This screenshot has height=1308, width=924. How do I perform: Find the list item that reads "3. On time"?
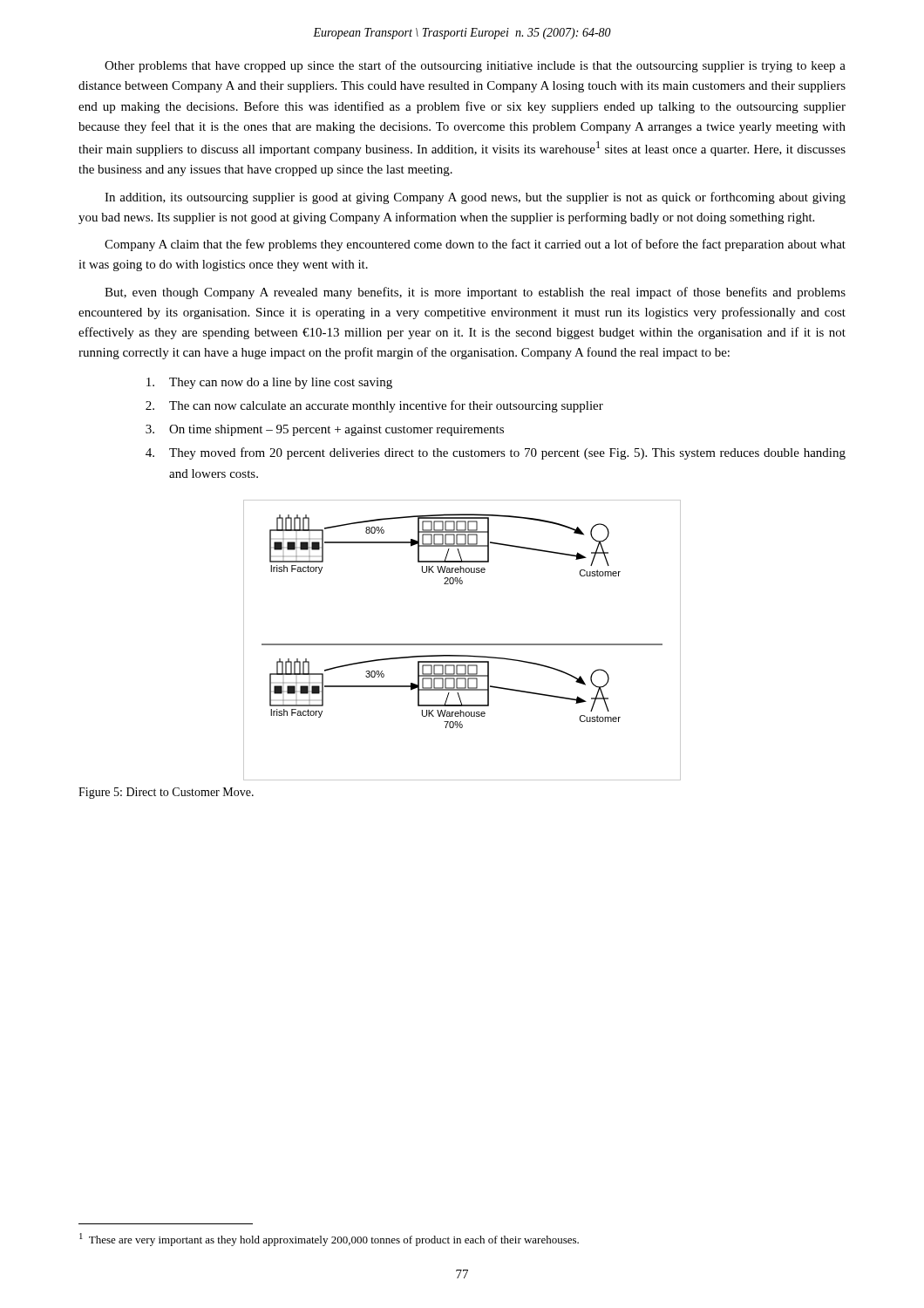[x=488, y=430]
